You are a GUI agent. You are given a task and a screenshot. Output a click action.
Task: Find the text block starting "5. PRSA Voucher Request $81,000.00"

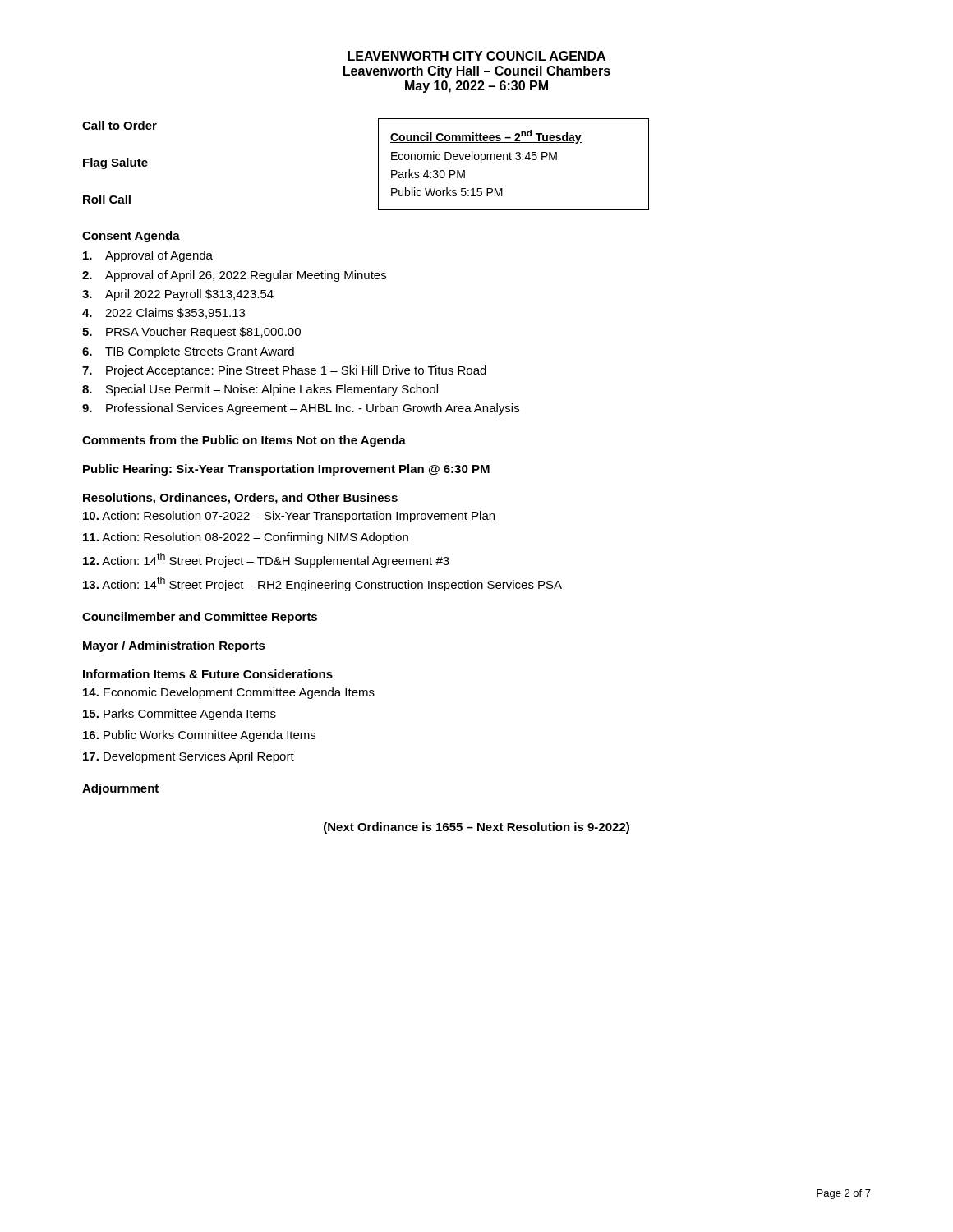191,333
